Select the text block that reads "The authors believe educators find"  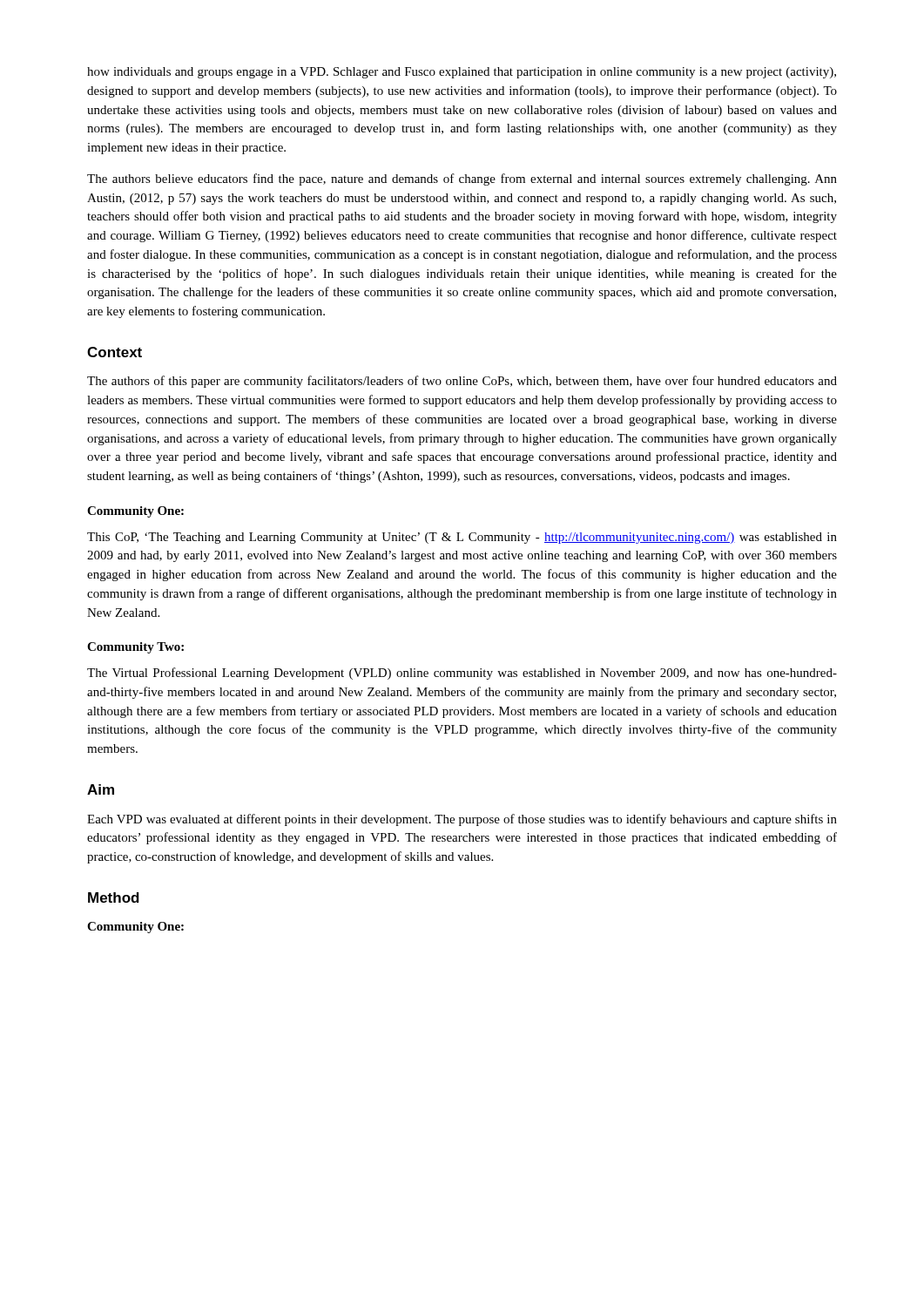coord(462,245)
